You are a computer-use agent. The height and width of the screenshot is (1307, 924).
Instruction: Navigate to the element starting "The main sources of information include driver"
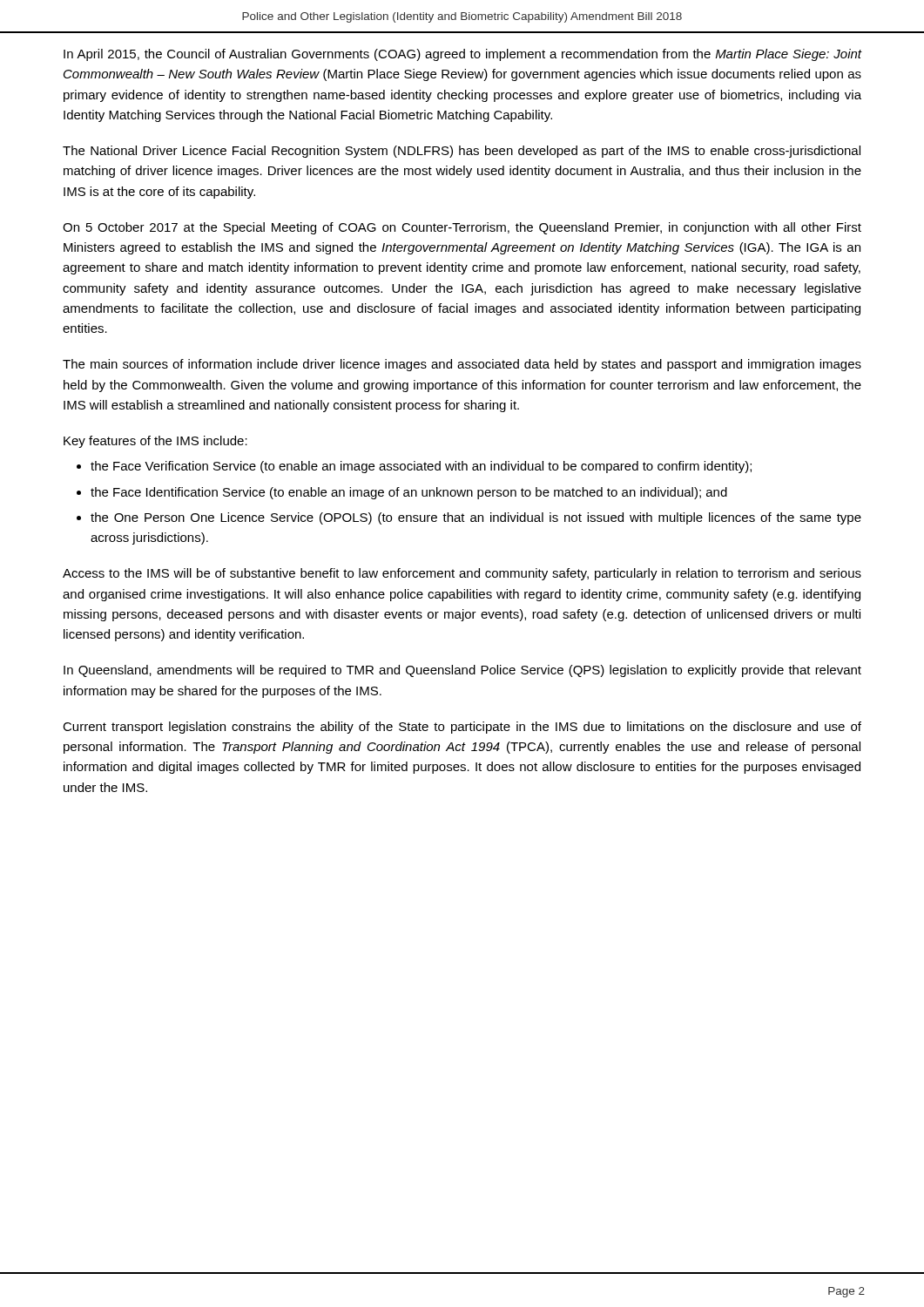(462, 384)
